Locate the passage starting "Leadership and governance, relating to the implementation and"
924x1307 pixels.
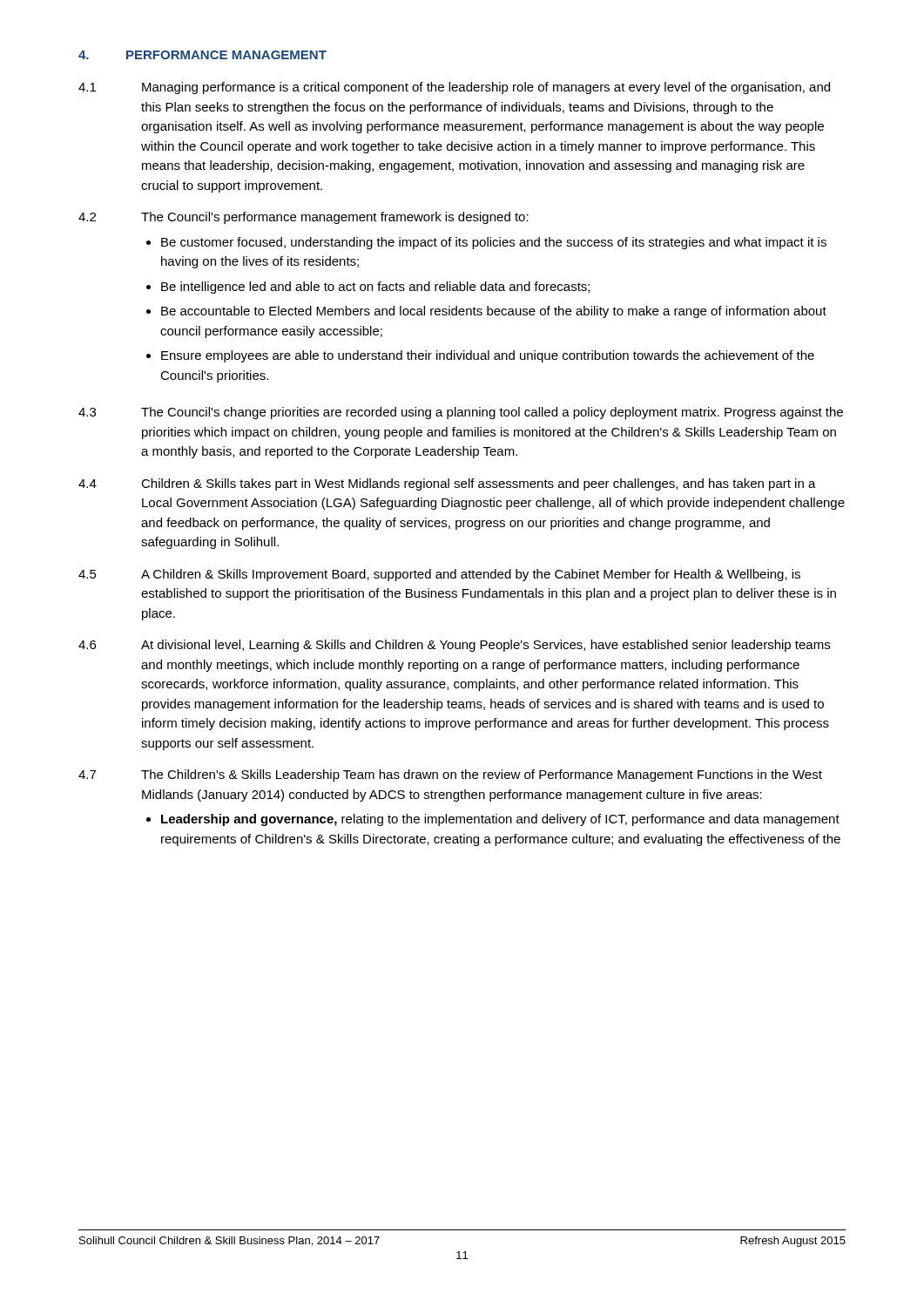(x=500, y=828)
